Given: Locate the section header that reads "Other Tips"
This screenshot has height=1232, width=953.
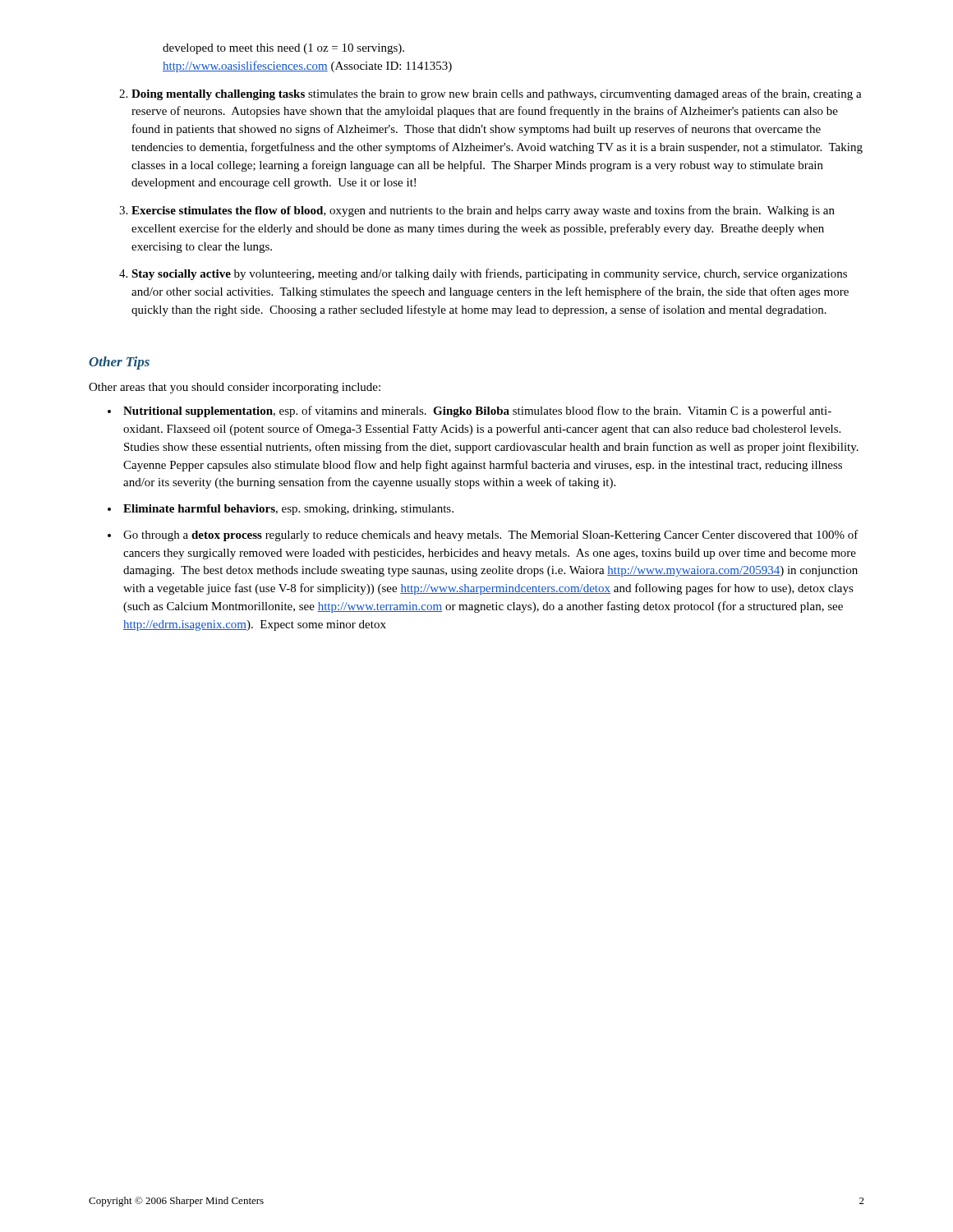Looking at the screenshot, I should (x=119, y=361).
